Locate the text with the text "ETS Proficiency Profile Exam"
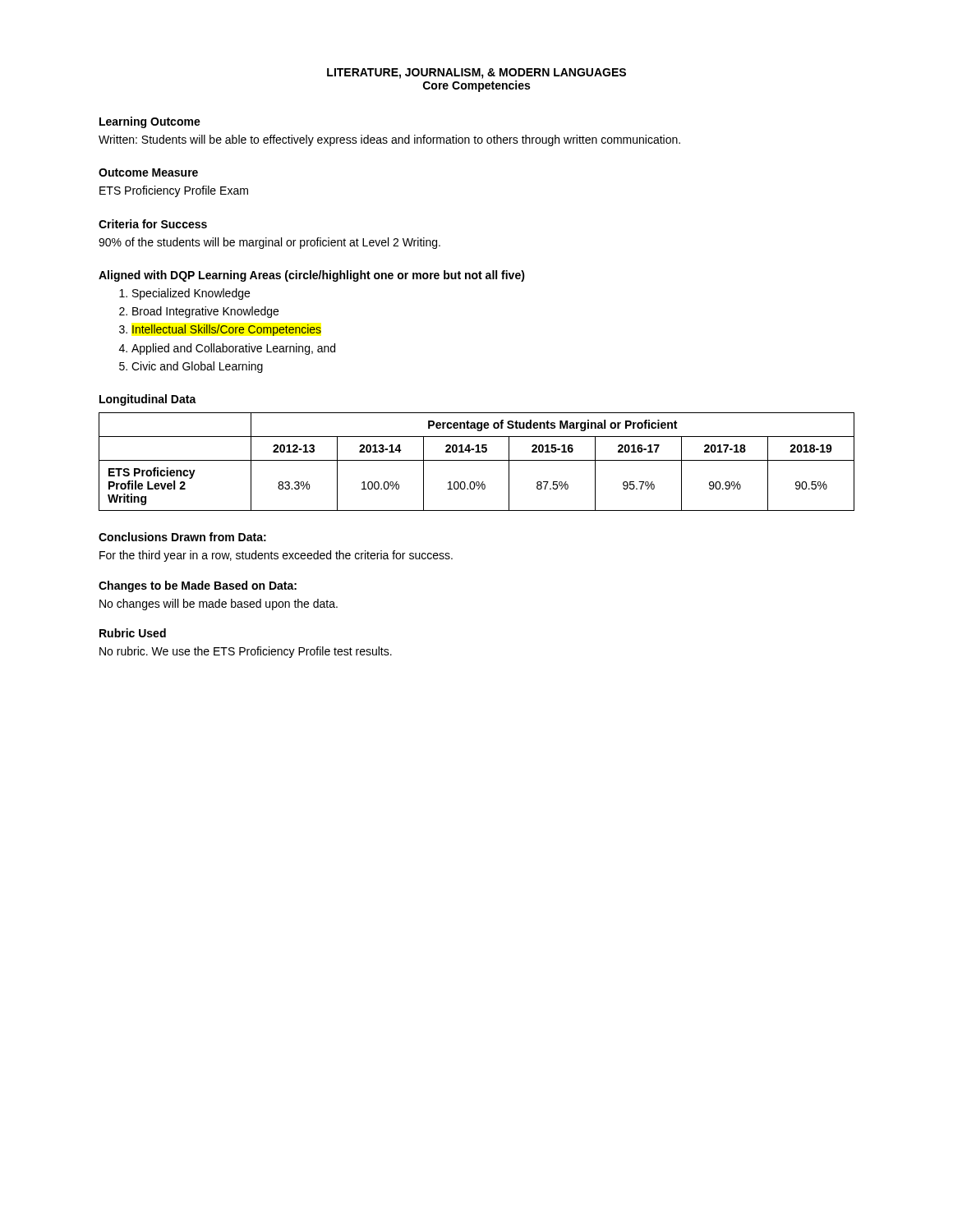Screen dimensions: 1232x953 click(174, 191)
